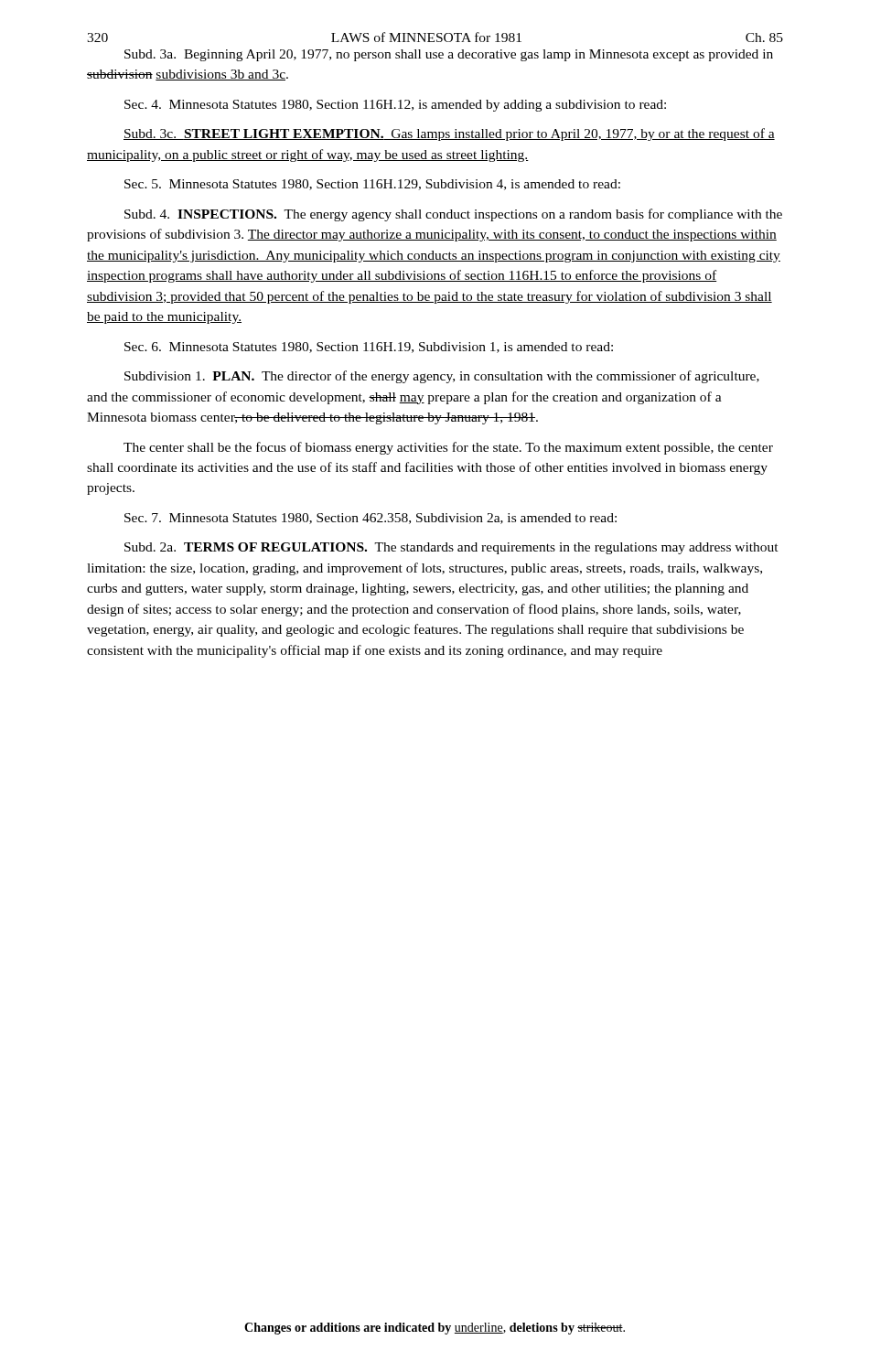Select the text starting "Subd. 3c. STREET LIGHT EXEMPTION. Gas lamps"
Screen dimensions: 1372x870
435,144
